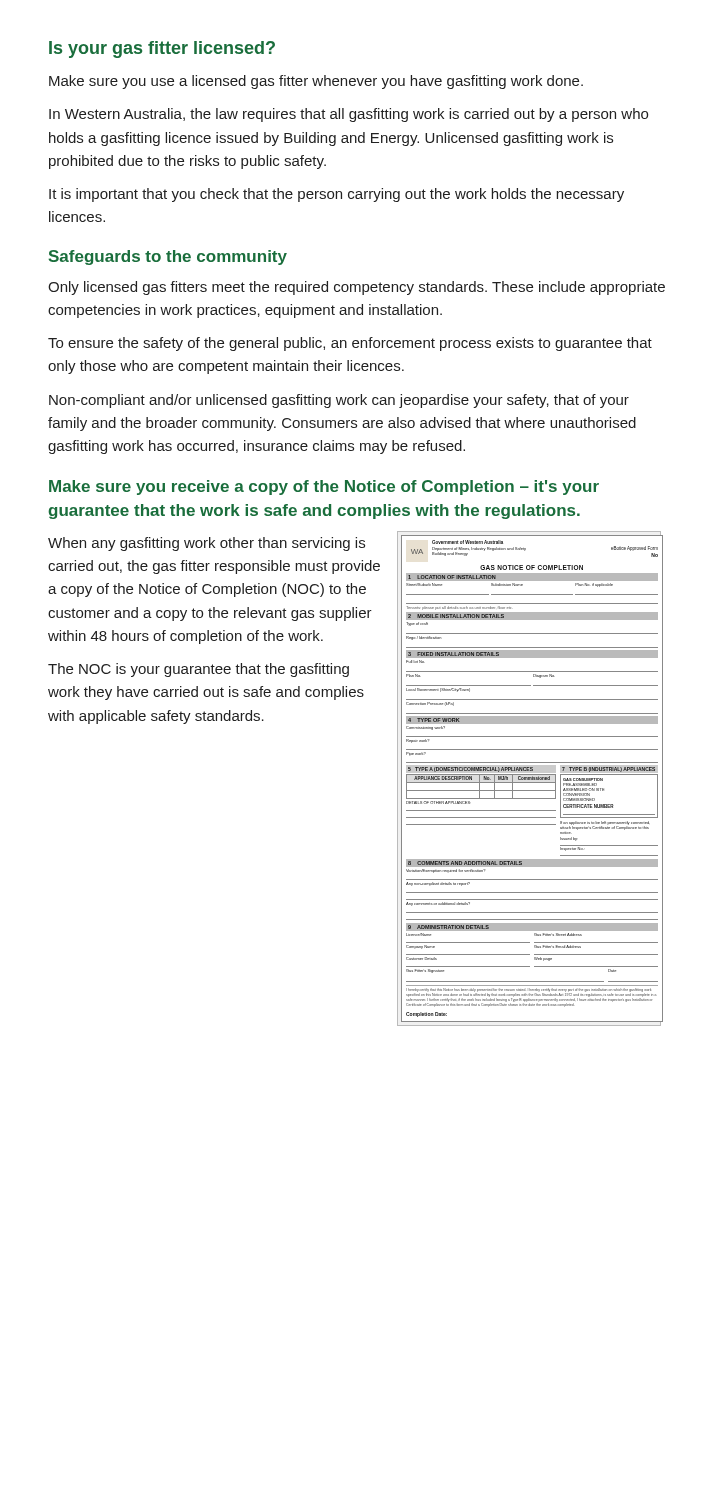Image resolution: width=715 pixels, height=1500 pixels.
Task: Locate the block of text that opens with "Make sure you use a licensed gas"
Action: [x=316, y=80]
